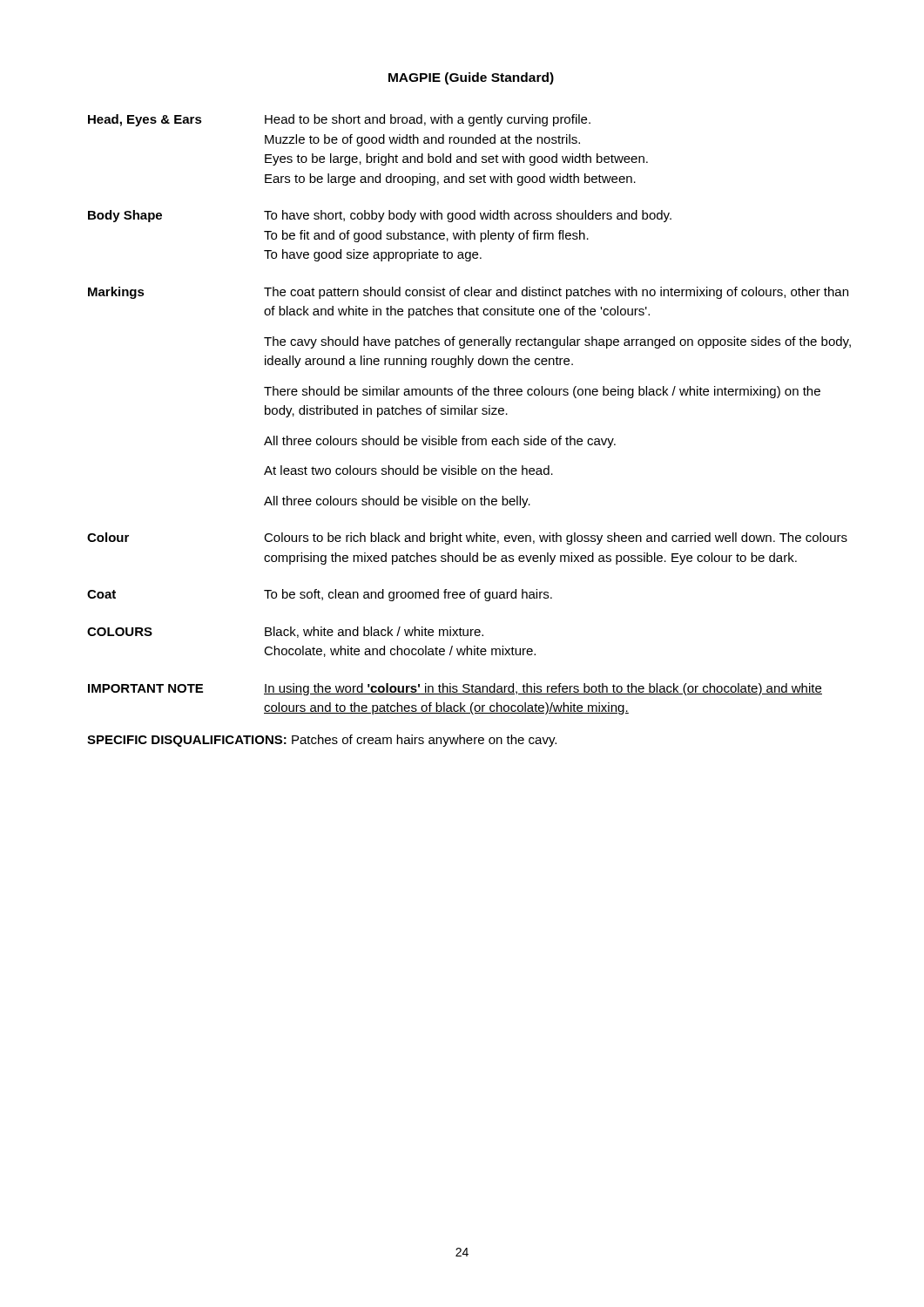Click where it says "MAGPIE (Guide Standard)"

(471, 77)
